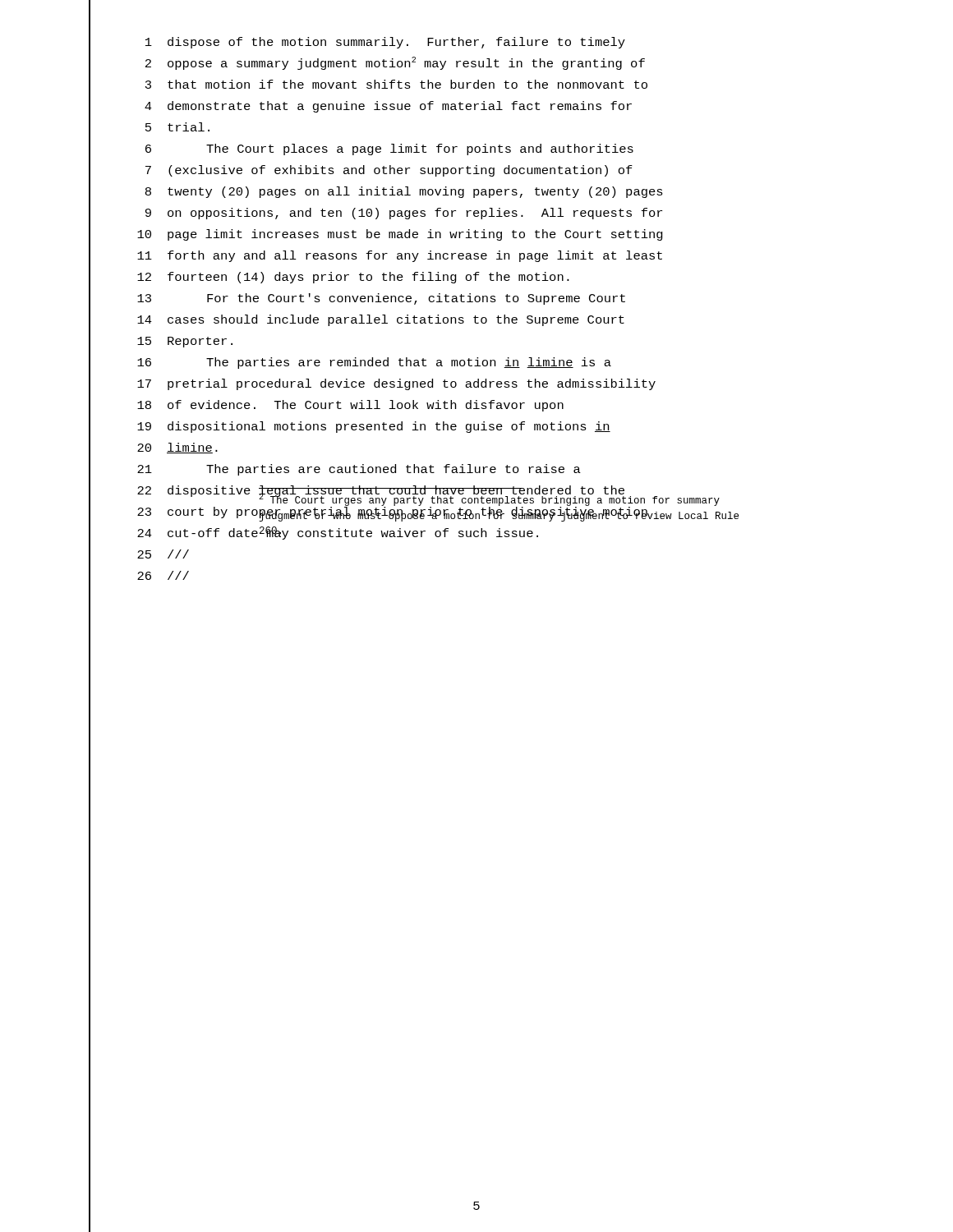Locate the text block starting "26 ///"
The image size is (953, 1232).
(x=178, y=575)
